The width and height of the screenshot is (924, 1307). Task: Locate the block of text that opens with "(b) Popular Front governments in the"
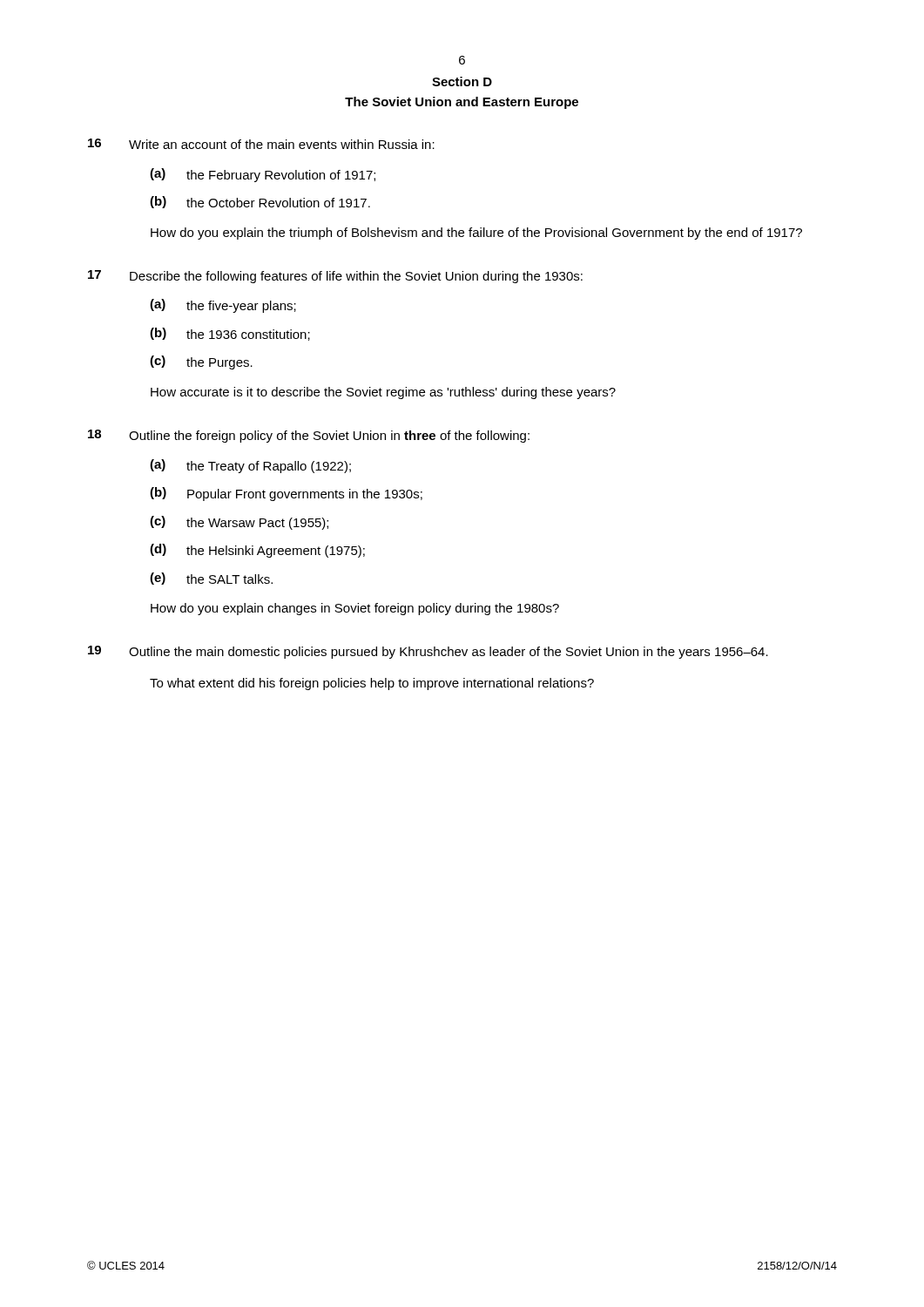pyautogui.click(x=286, y=494)
